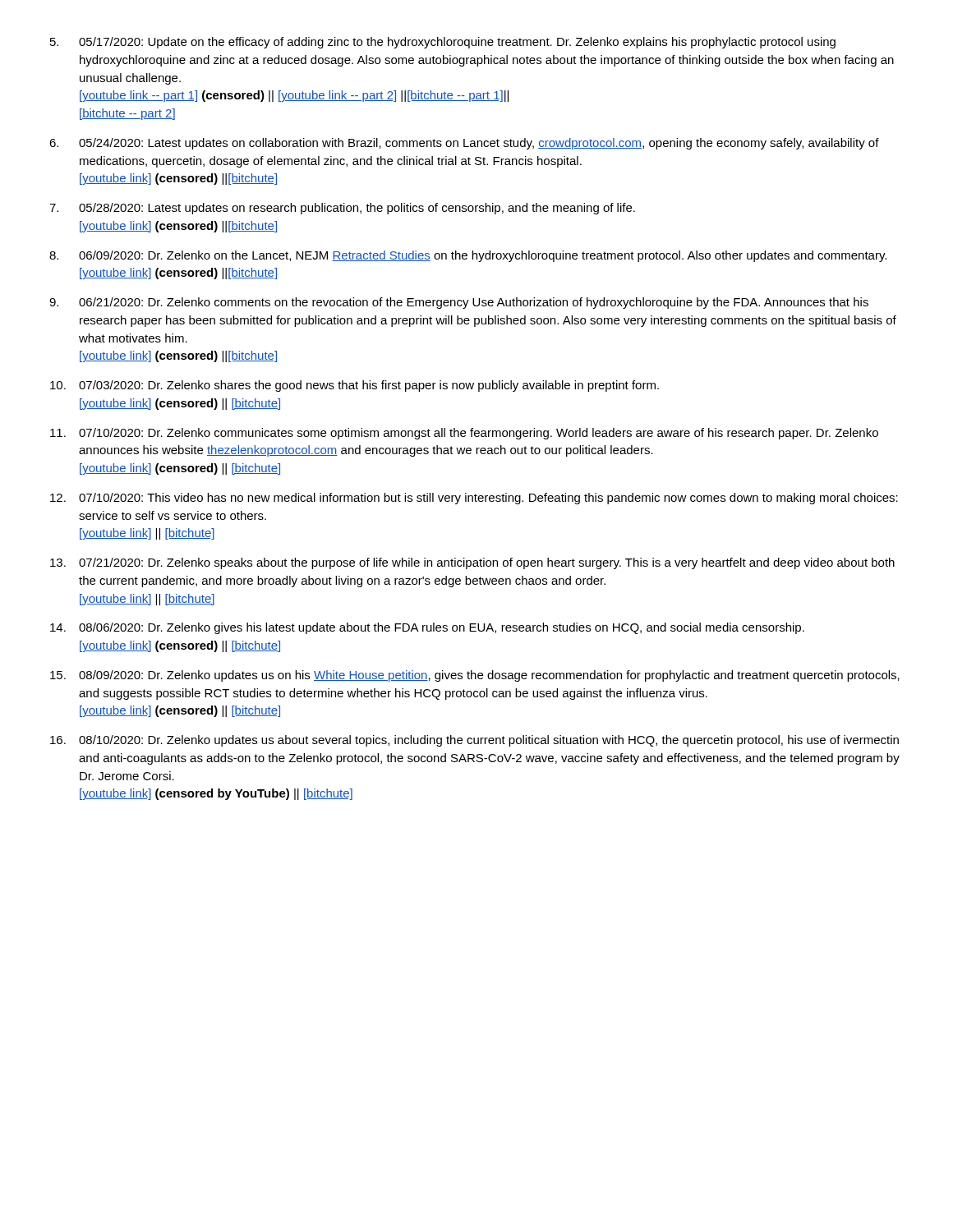The height and width of the screenshot is (1232, 953).
Task: Locate the region starting "15. 08/09/2020: Dr. Zelenko updates"
Action: tap(476, 693)
